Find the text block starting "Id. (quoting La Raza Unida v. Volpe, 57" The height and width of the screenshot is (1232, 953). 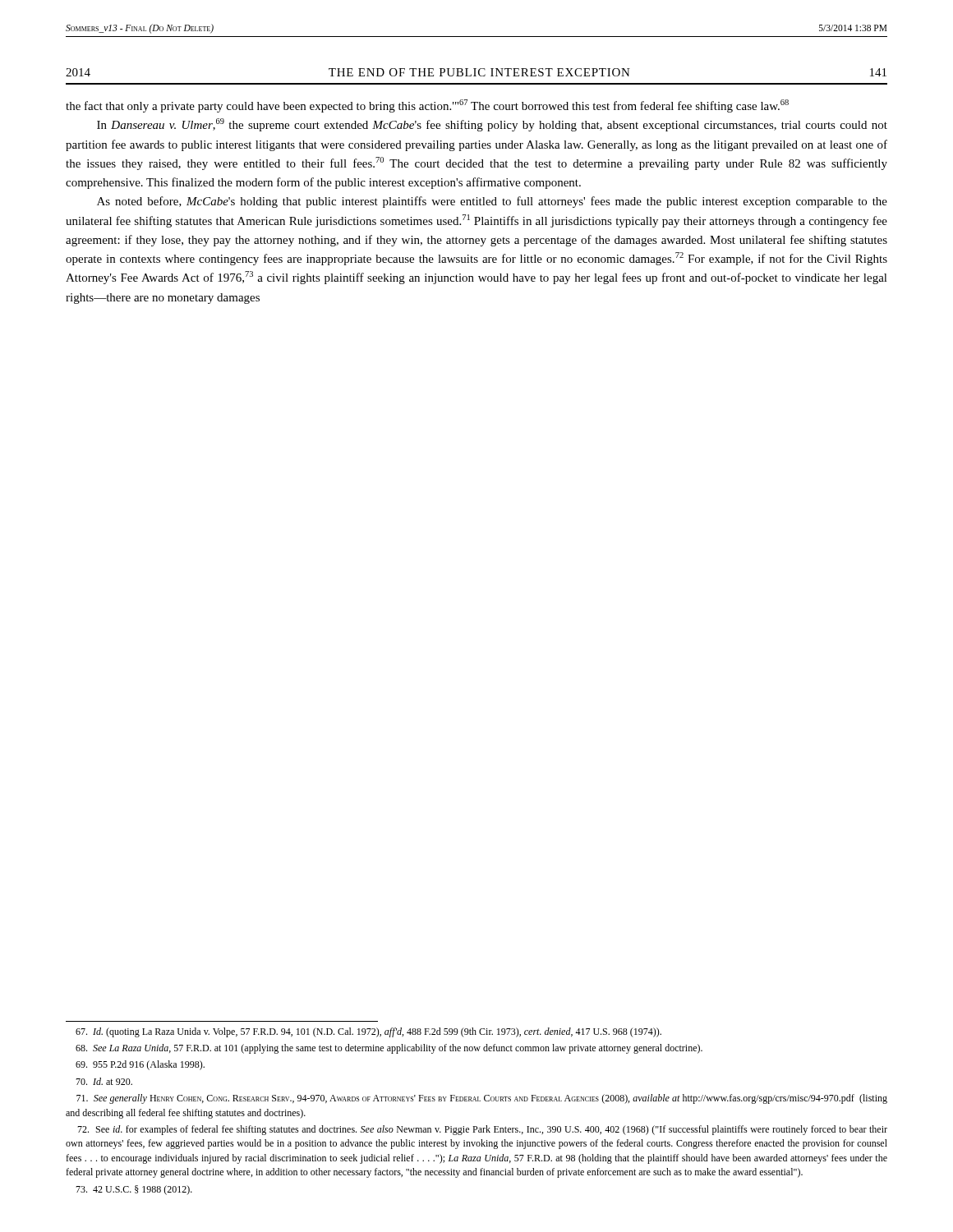364,1031
